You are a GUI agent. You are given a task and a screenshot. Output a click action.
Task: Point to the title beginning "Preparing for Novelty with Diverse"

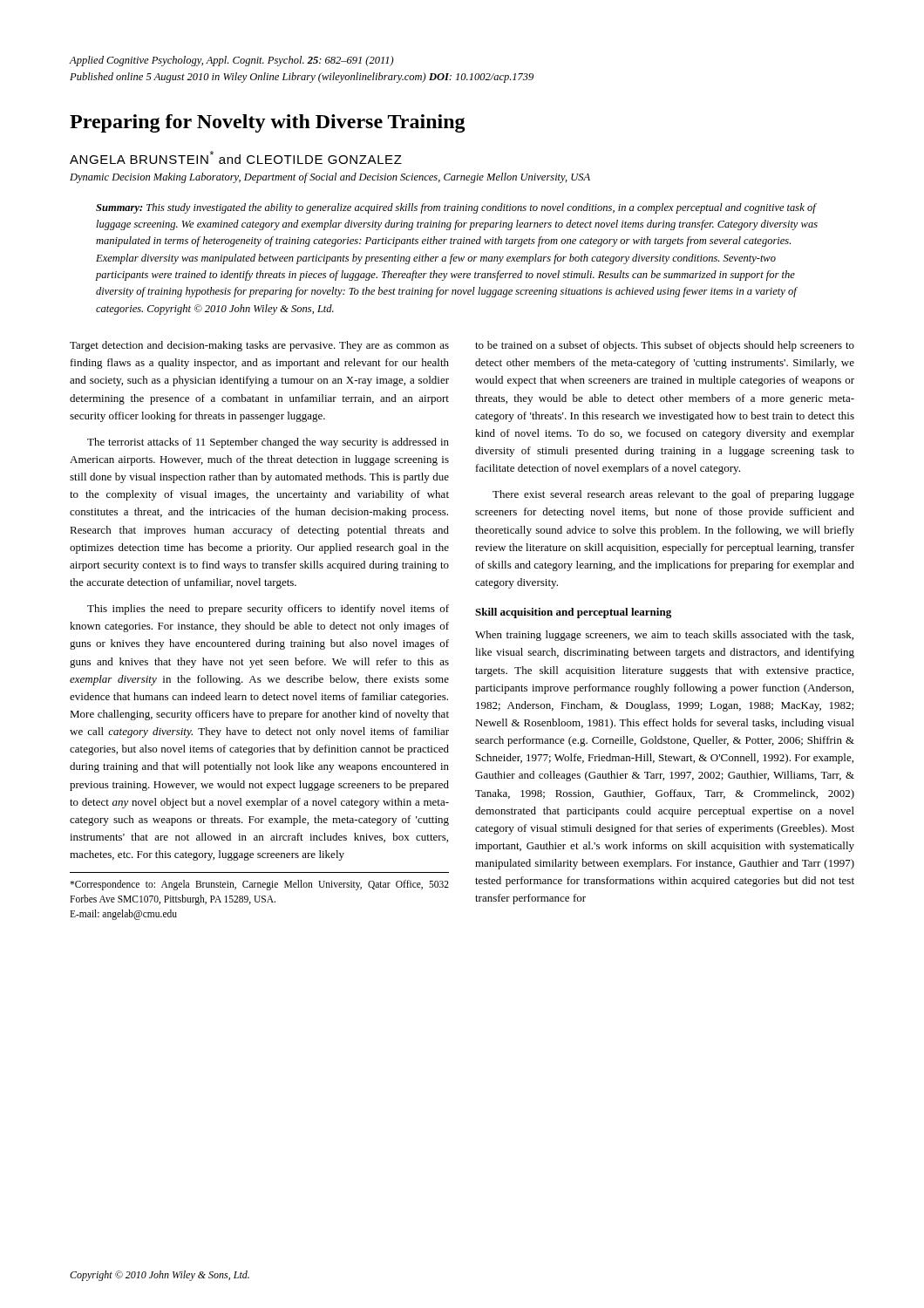pos(267,121)
